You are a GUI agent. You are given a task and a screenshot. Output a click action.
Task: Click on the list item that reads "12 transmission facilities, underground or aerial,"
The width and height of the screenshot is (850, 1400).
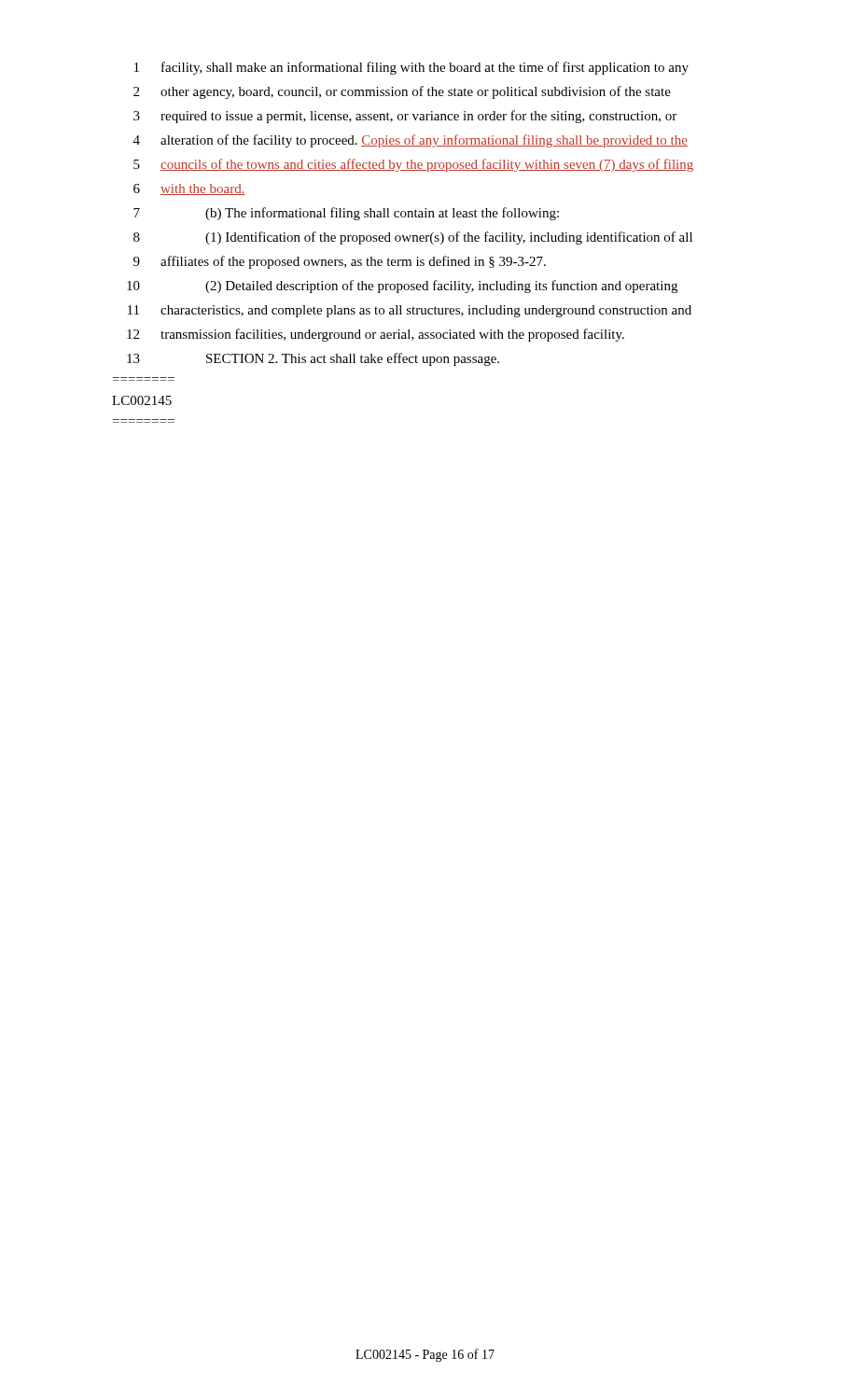(x=448, y=335)
